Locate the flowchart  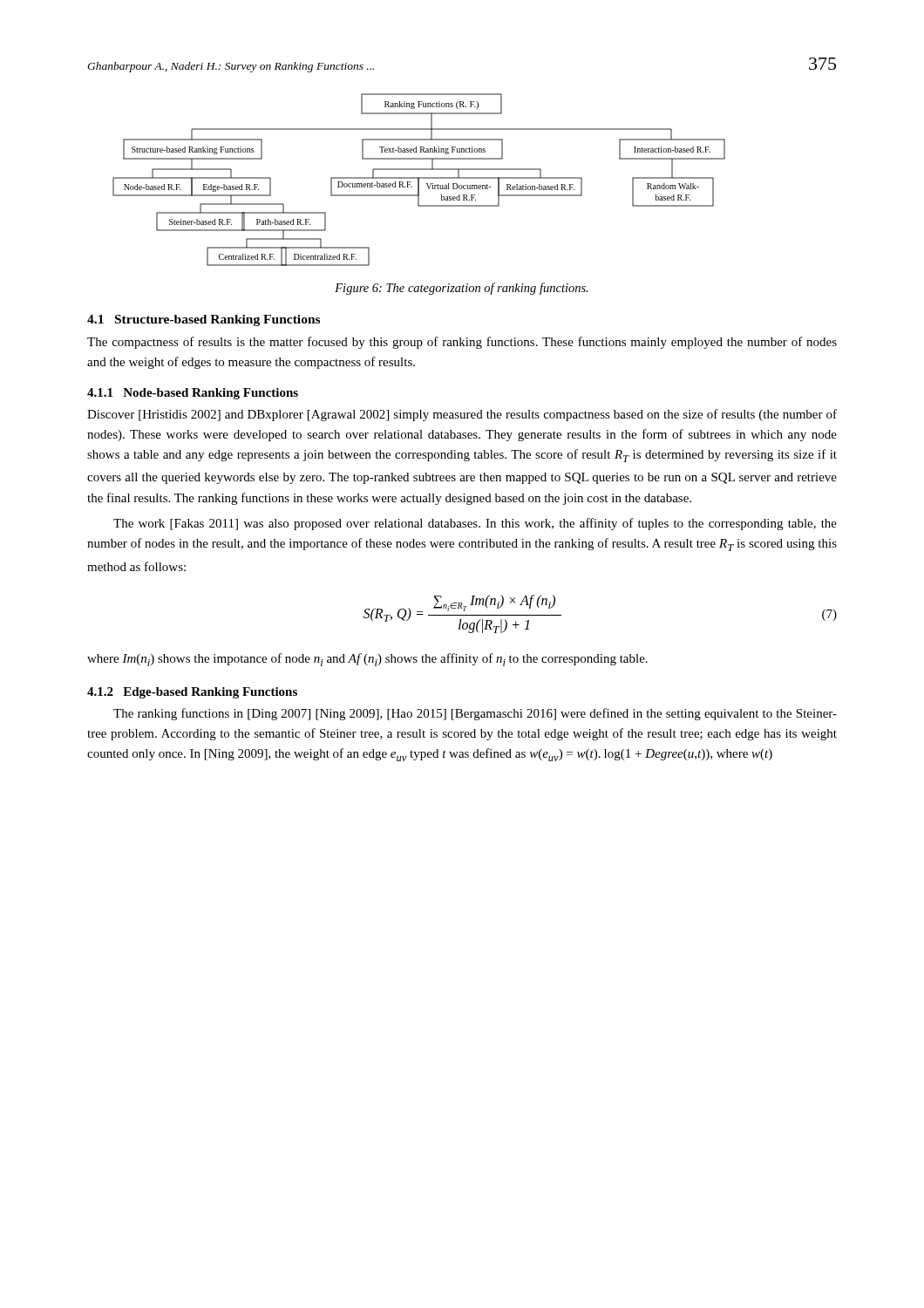tap(462, 182)
